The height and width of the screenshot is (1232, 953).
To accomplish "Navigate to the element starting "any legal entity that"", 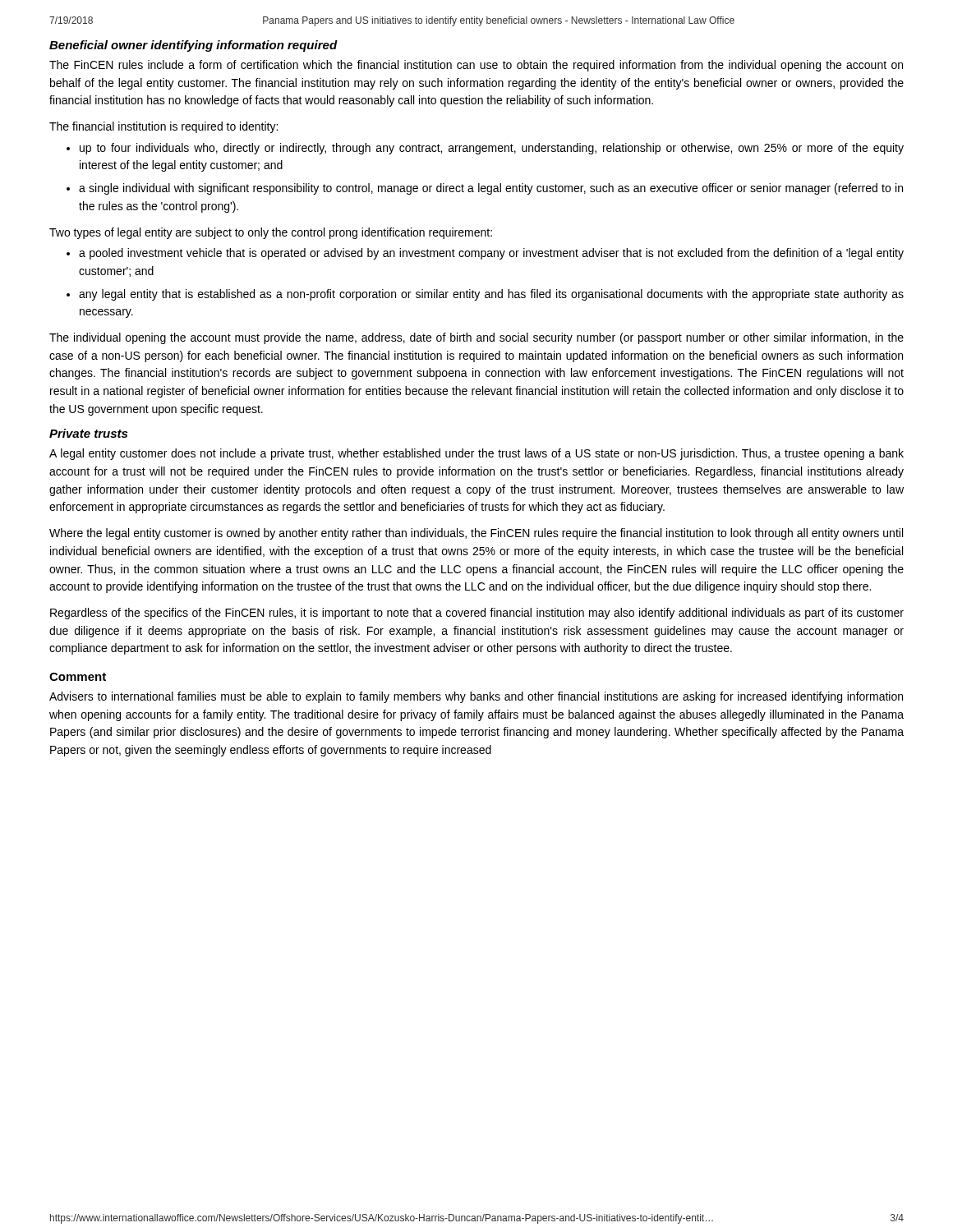I will click(x=491, y=303).
